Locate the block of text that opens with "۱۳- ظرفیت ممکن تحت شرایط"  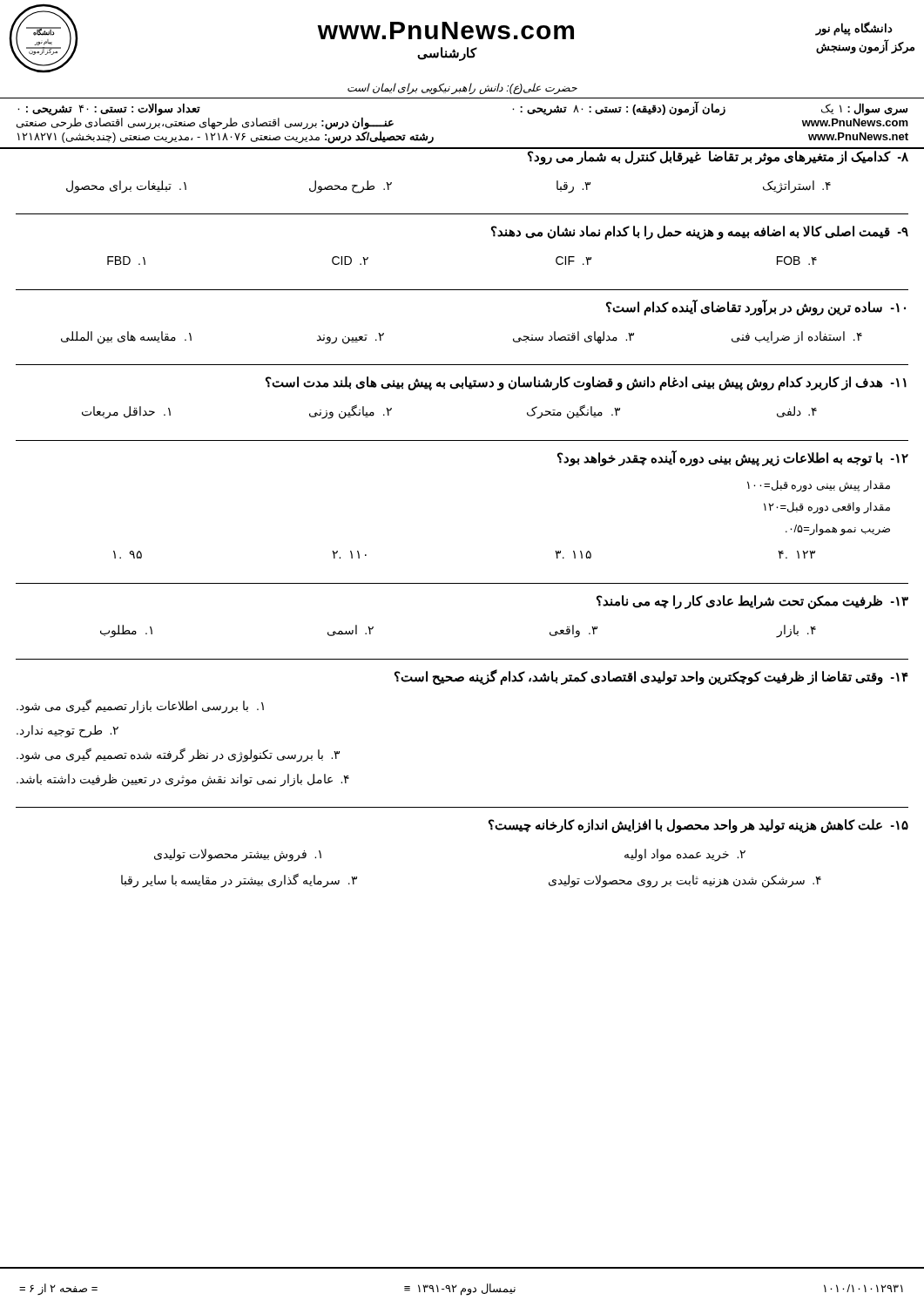(x=752, y=602)
